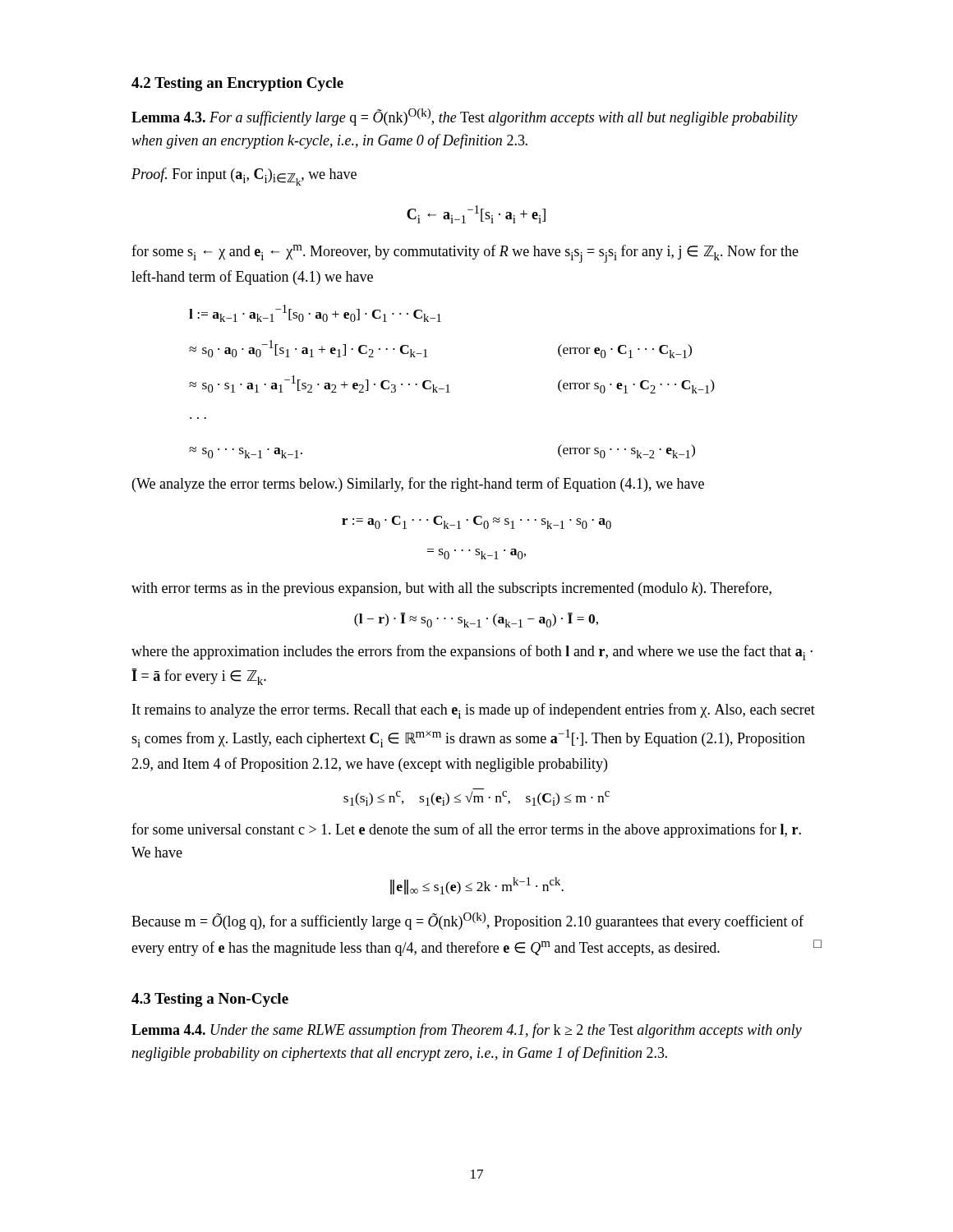953x1232 pixels.
Task: Select the formula that reads "s1(si) ≤ nc,"
Action: point(476,797)
